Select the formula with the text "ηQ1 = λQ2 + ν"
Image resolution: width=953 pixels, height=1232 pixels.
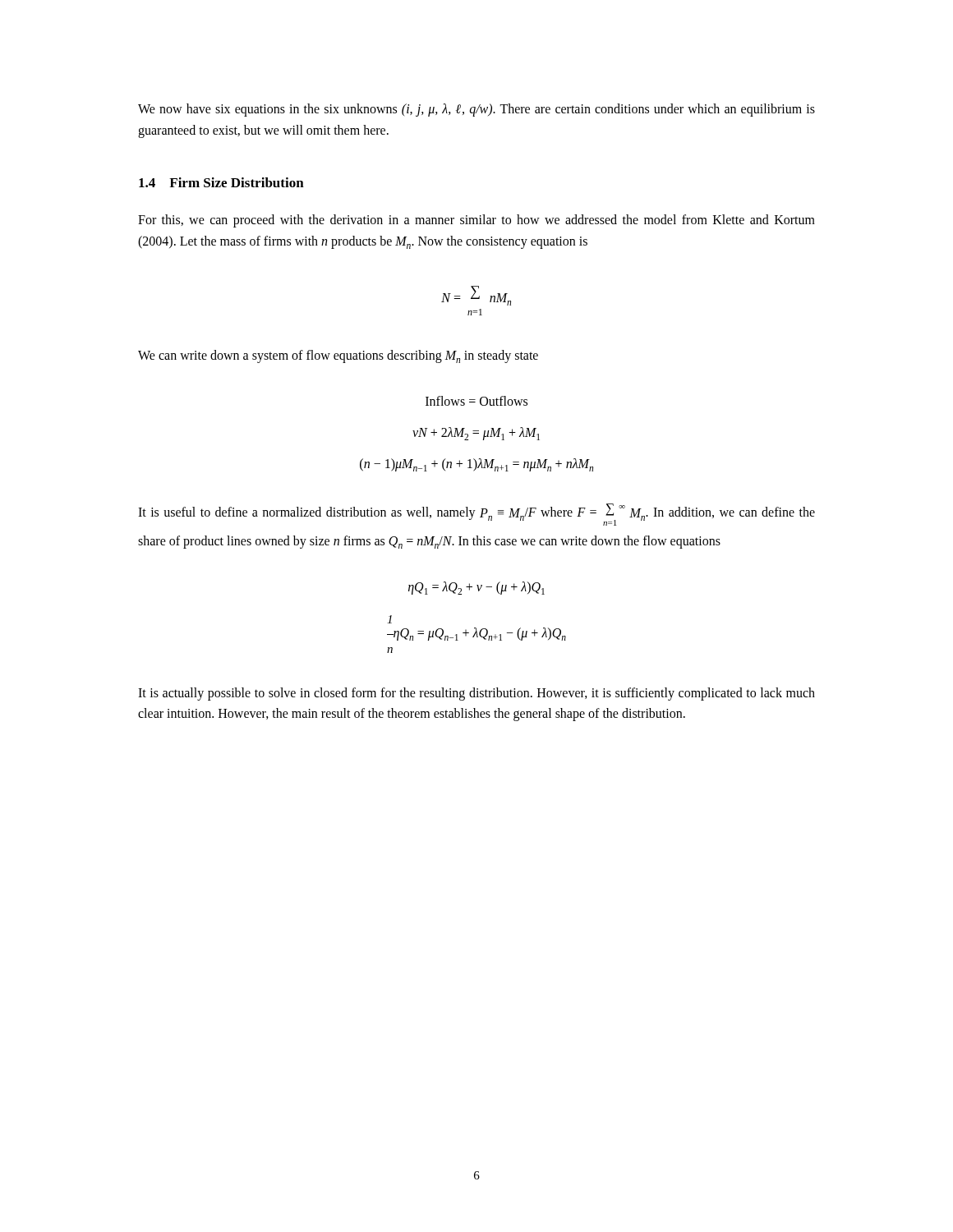tap(476, 618)
